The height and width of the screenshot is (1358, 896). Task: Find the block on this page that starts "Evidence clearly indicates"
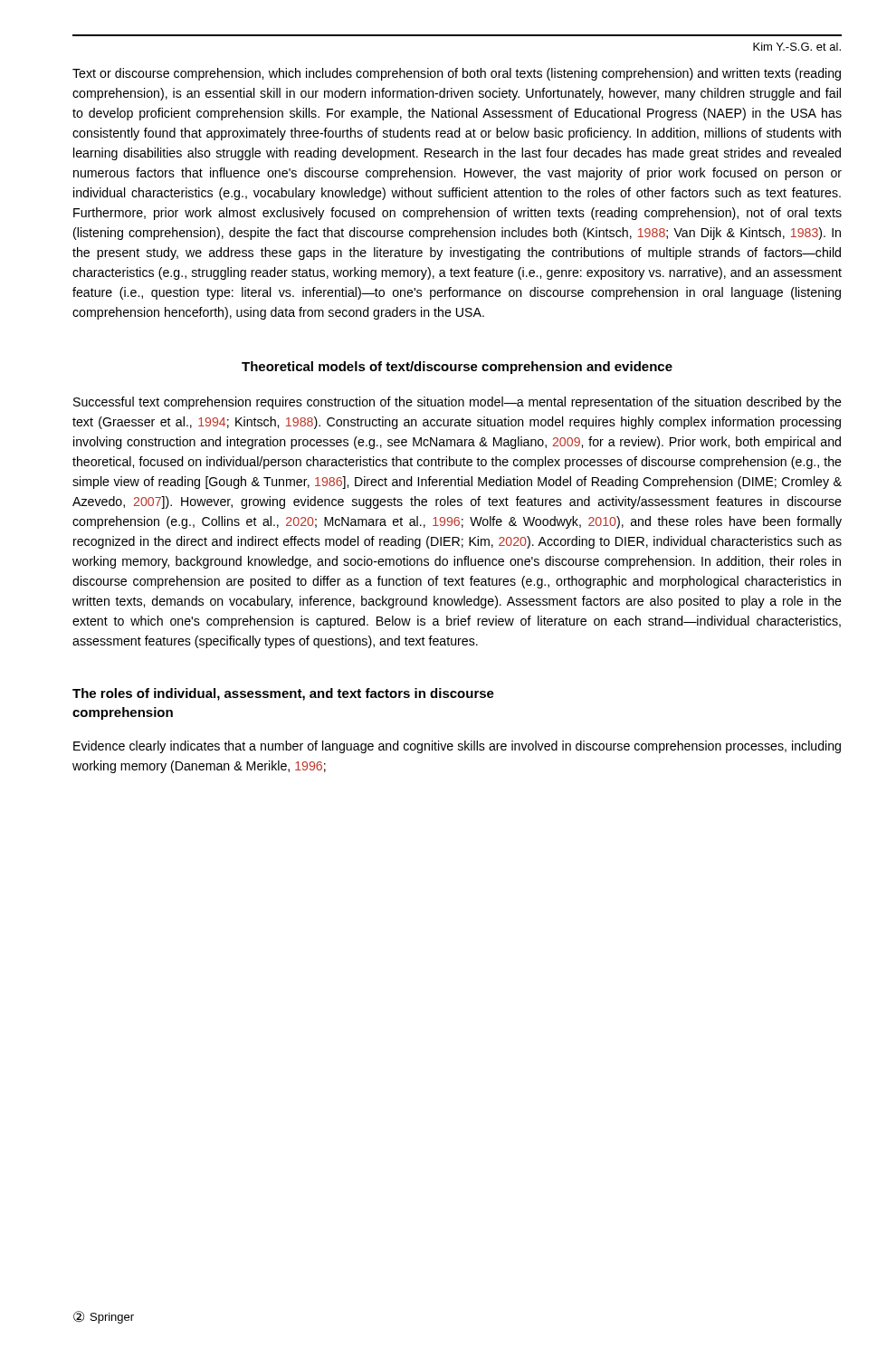[457, 756]
